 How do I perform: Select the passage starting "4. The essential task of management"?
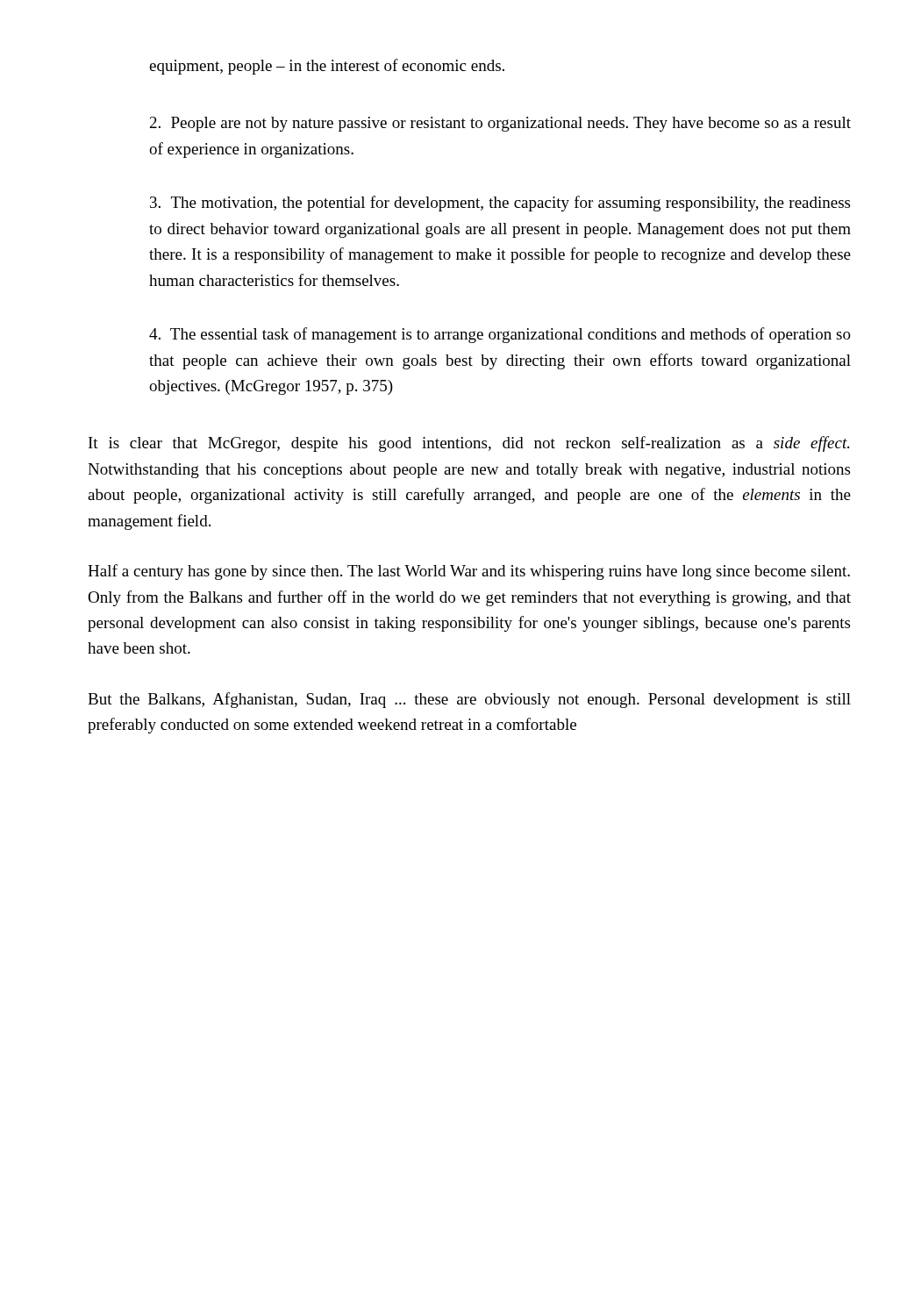[500, 360]
